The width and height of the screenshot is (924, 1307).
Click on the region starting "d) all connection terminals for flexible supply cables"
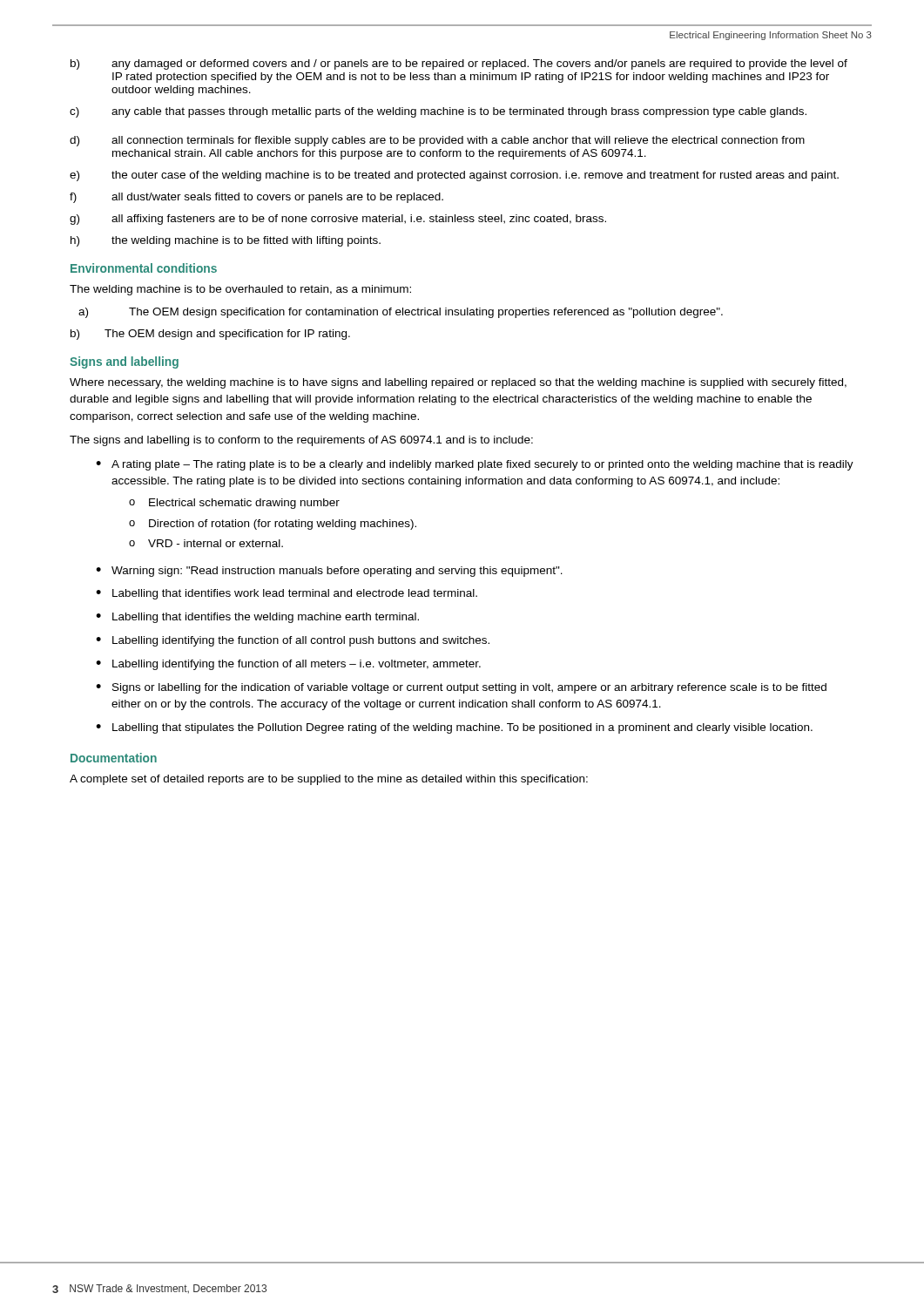click(x=462, y=146)
